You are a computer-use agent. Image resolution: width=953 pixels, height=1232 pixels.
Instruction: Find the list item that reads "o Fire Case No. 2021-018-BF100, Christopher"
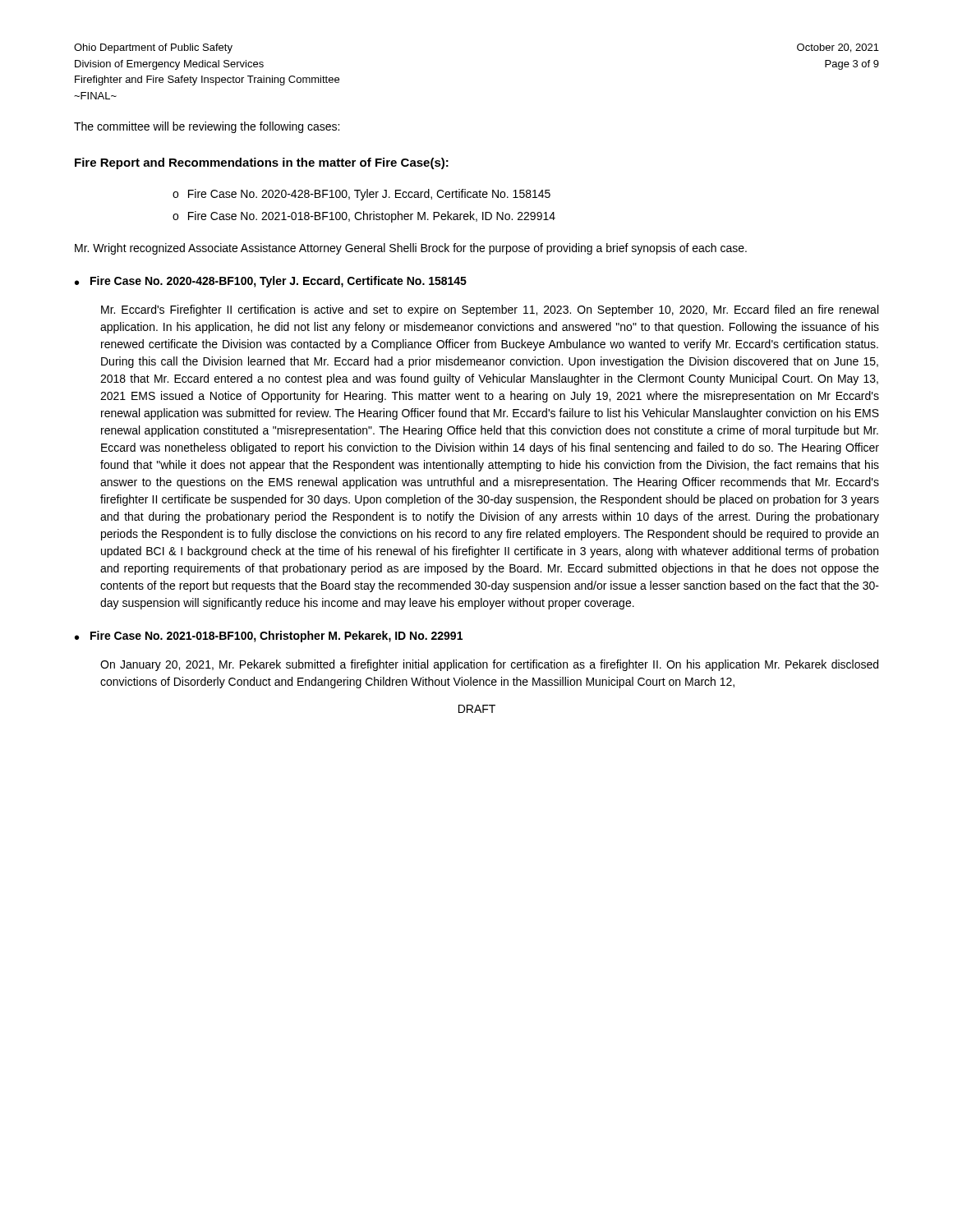pos(526,216)
